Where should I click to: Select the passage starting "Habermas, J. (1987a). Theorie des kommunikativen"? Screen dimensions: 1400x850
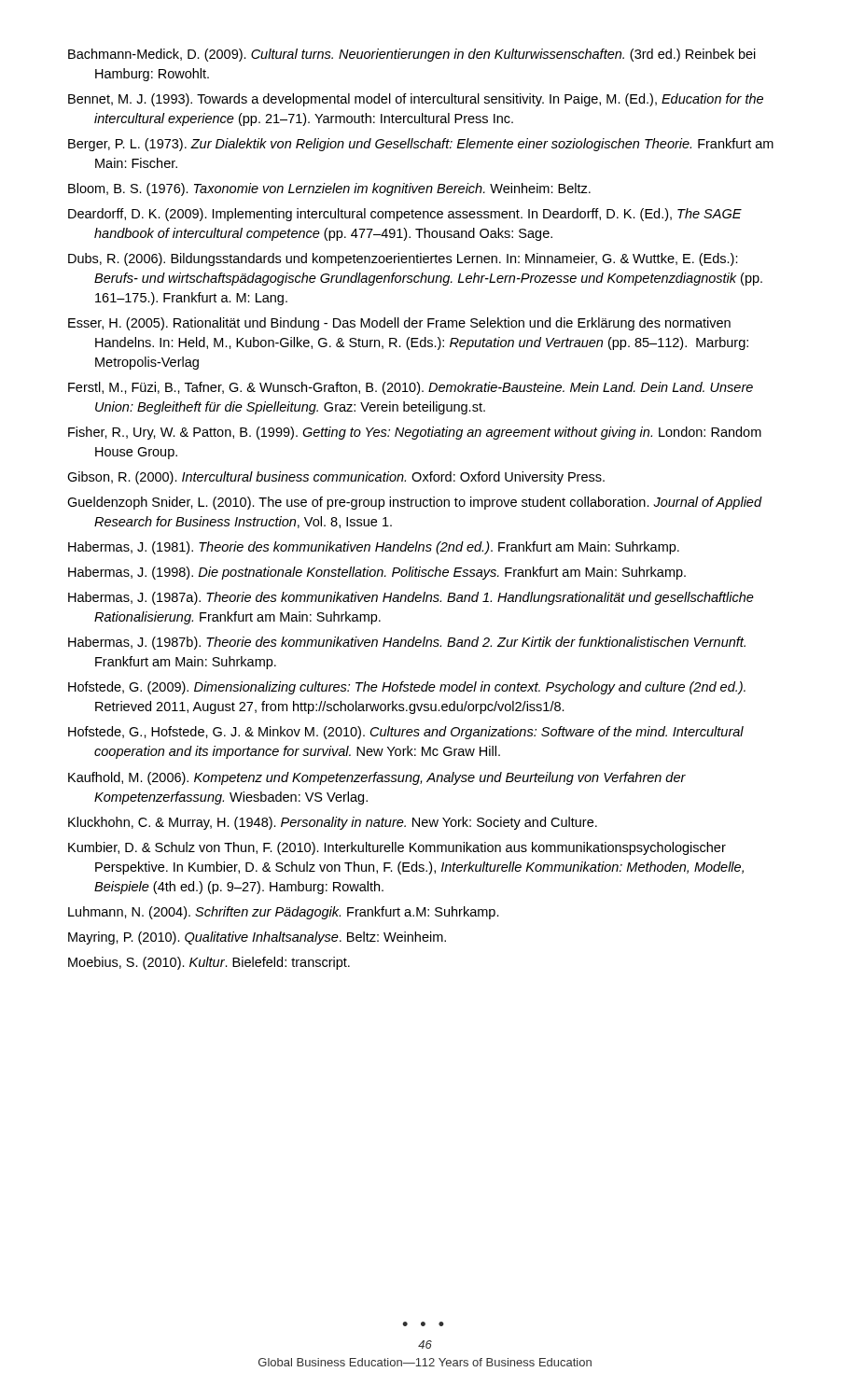tap(410, 608)
